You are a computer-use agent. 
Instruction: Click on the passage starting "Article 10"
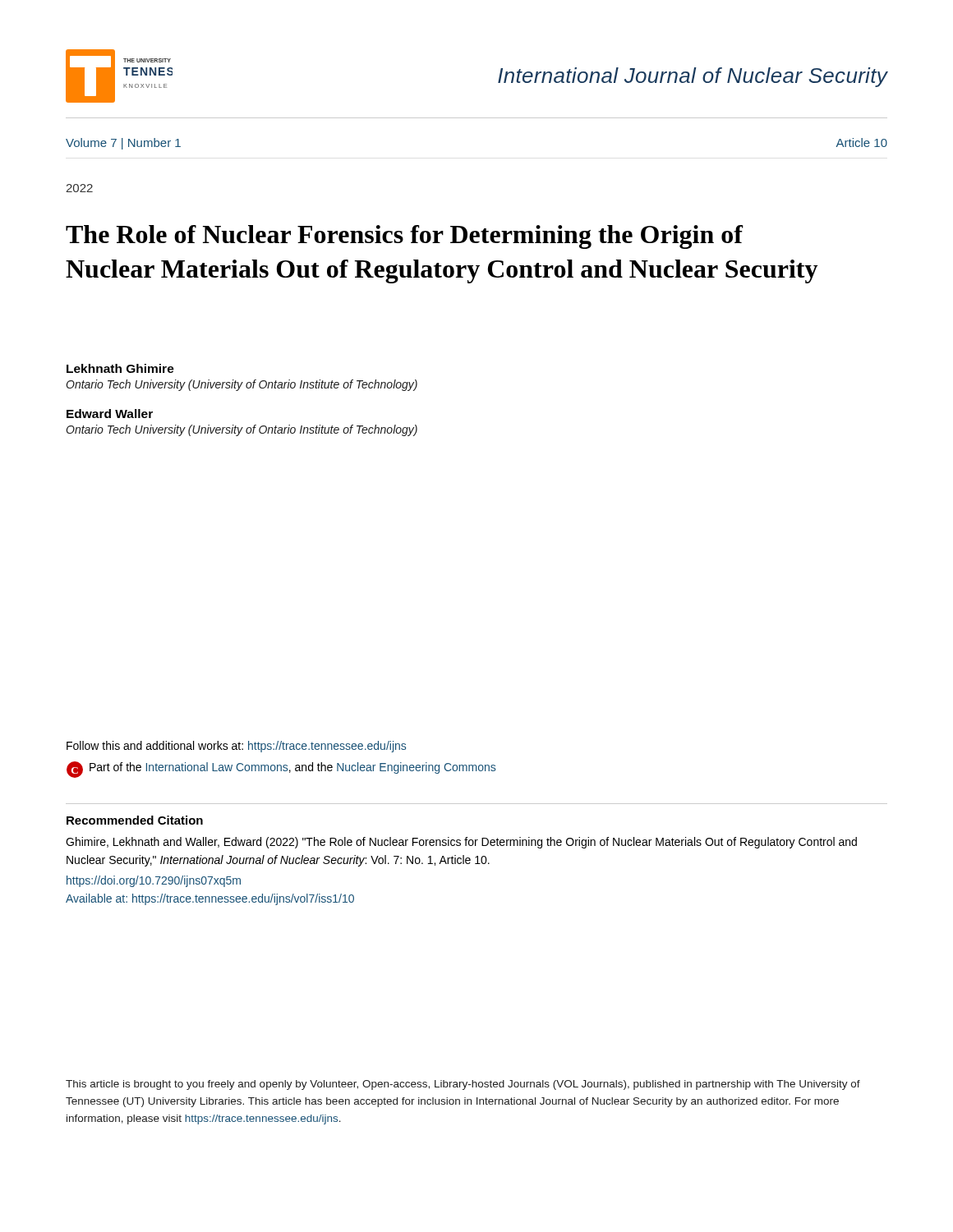[x=862, y=142]
